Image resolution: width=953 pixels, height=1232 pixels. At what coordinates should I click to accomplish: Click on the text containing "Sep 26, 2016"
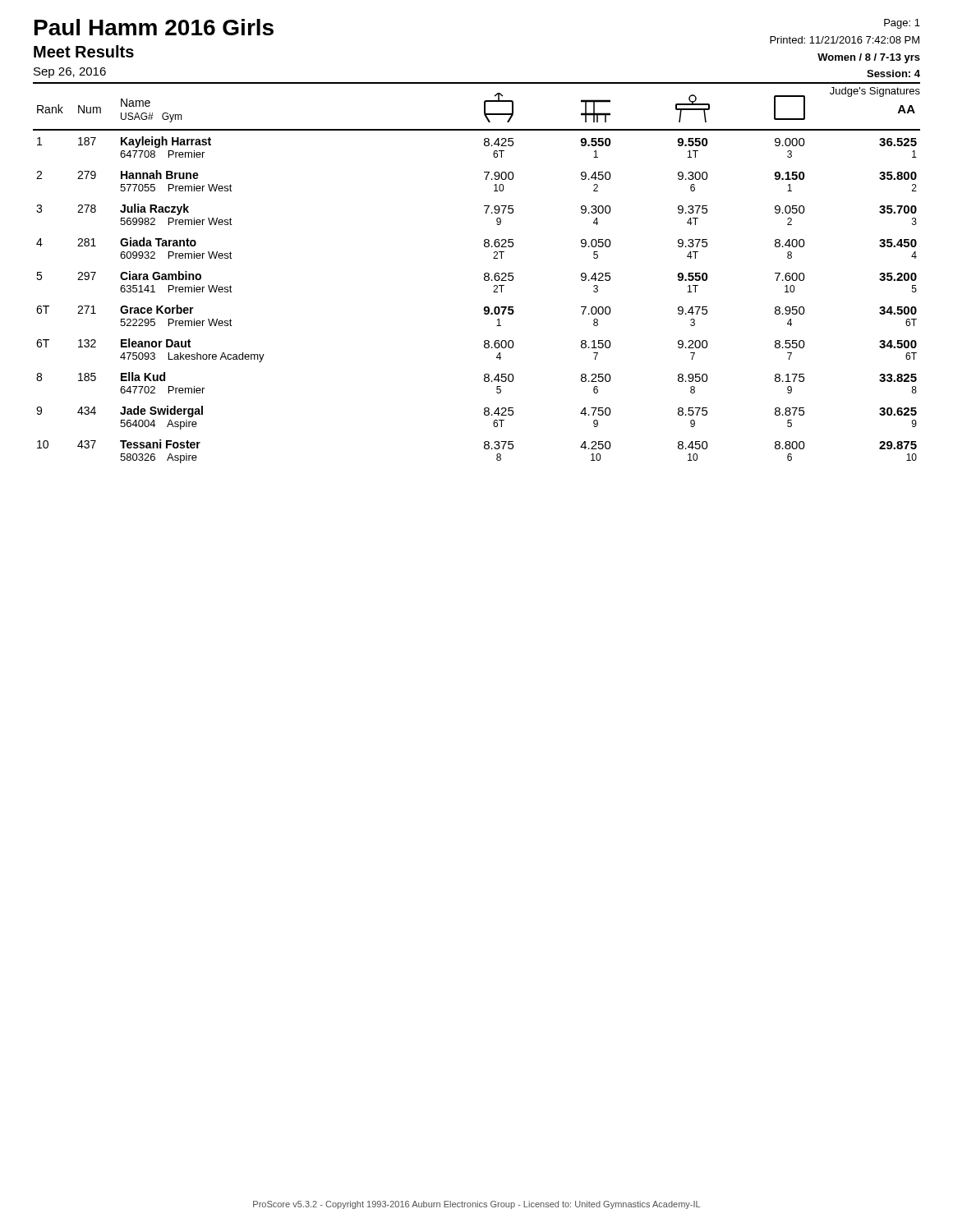click(x=70, y=71)
